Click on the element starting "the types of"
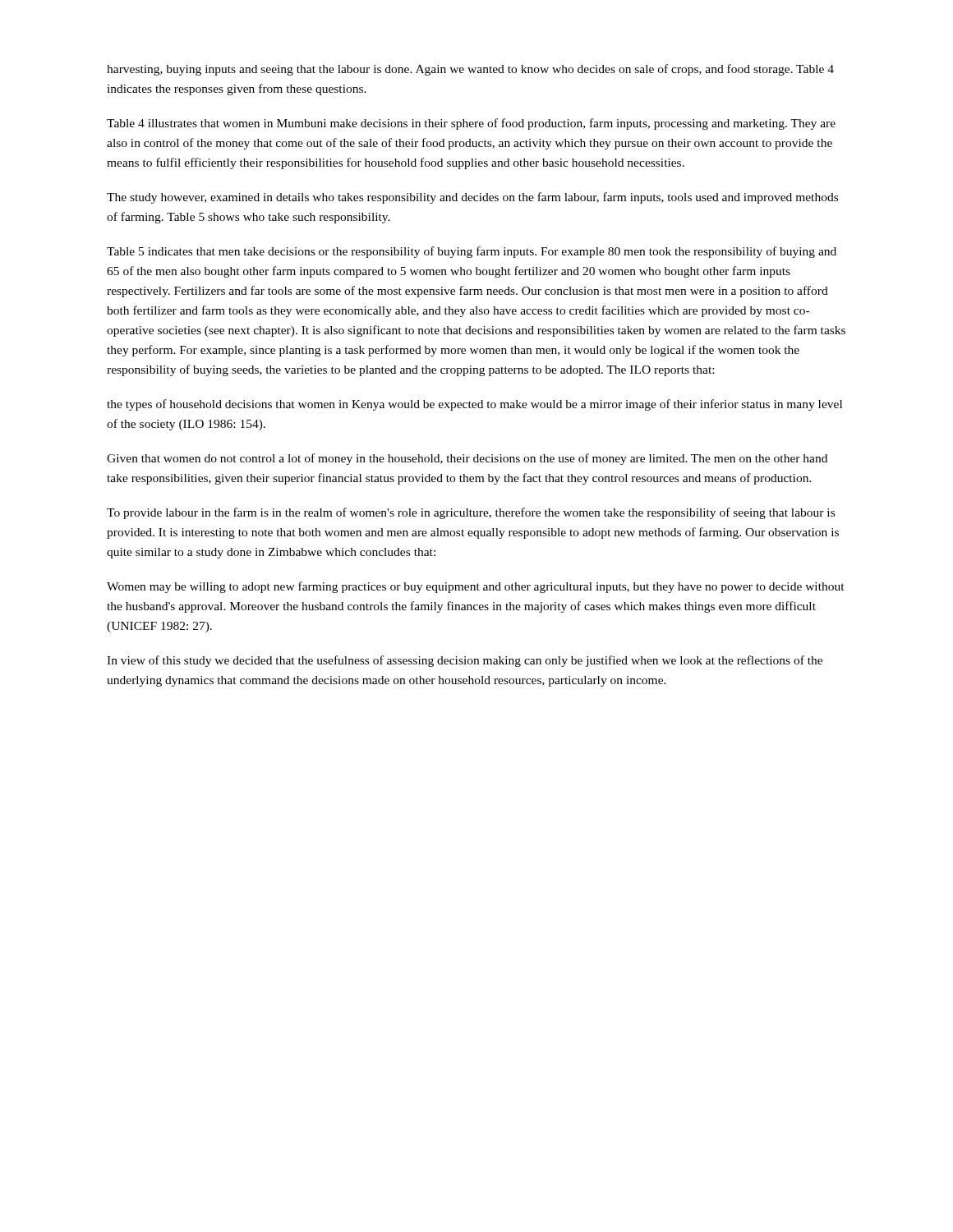This screenshot has width=953, height=1232. [475, 414]
